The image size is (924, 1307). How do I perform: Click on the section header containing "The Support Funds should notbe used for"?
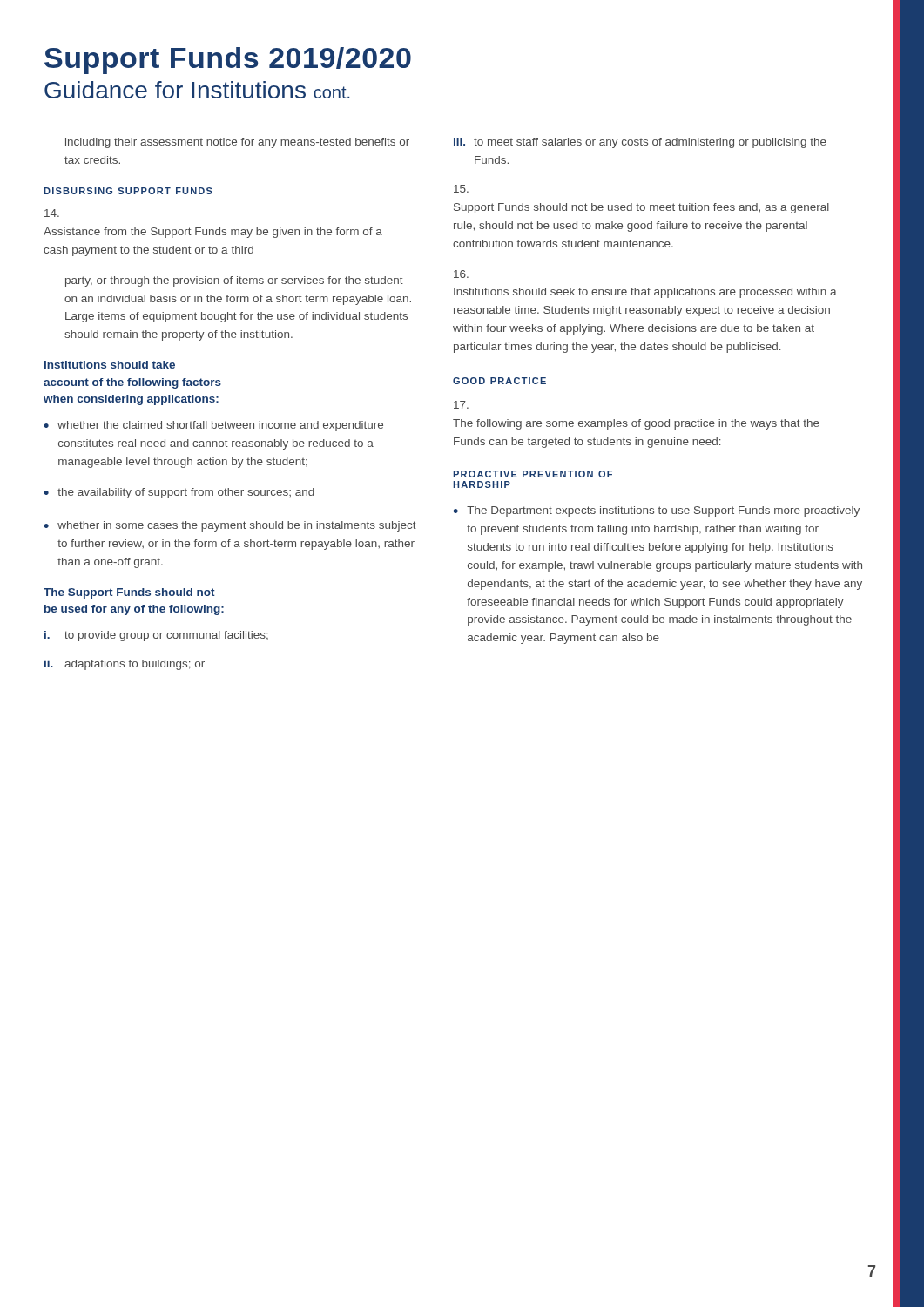click(134, 600)
